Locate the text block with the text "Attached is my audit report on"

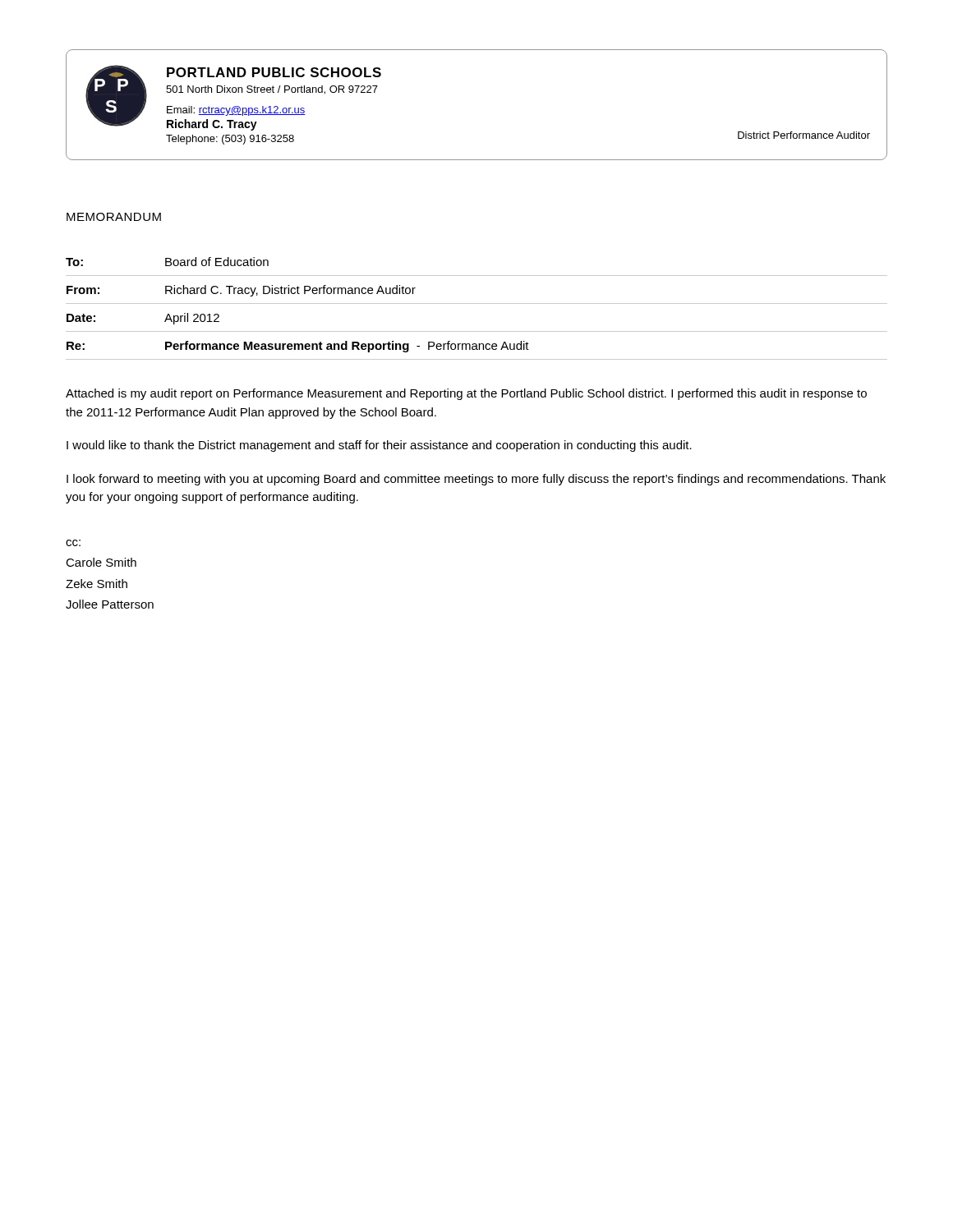466,402
